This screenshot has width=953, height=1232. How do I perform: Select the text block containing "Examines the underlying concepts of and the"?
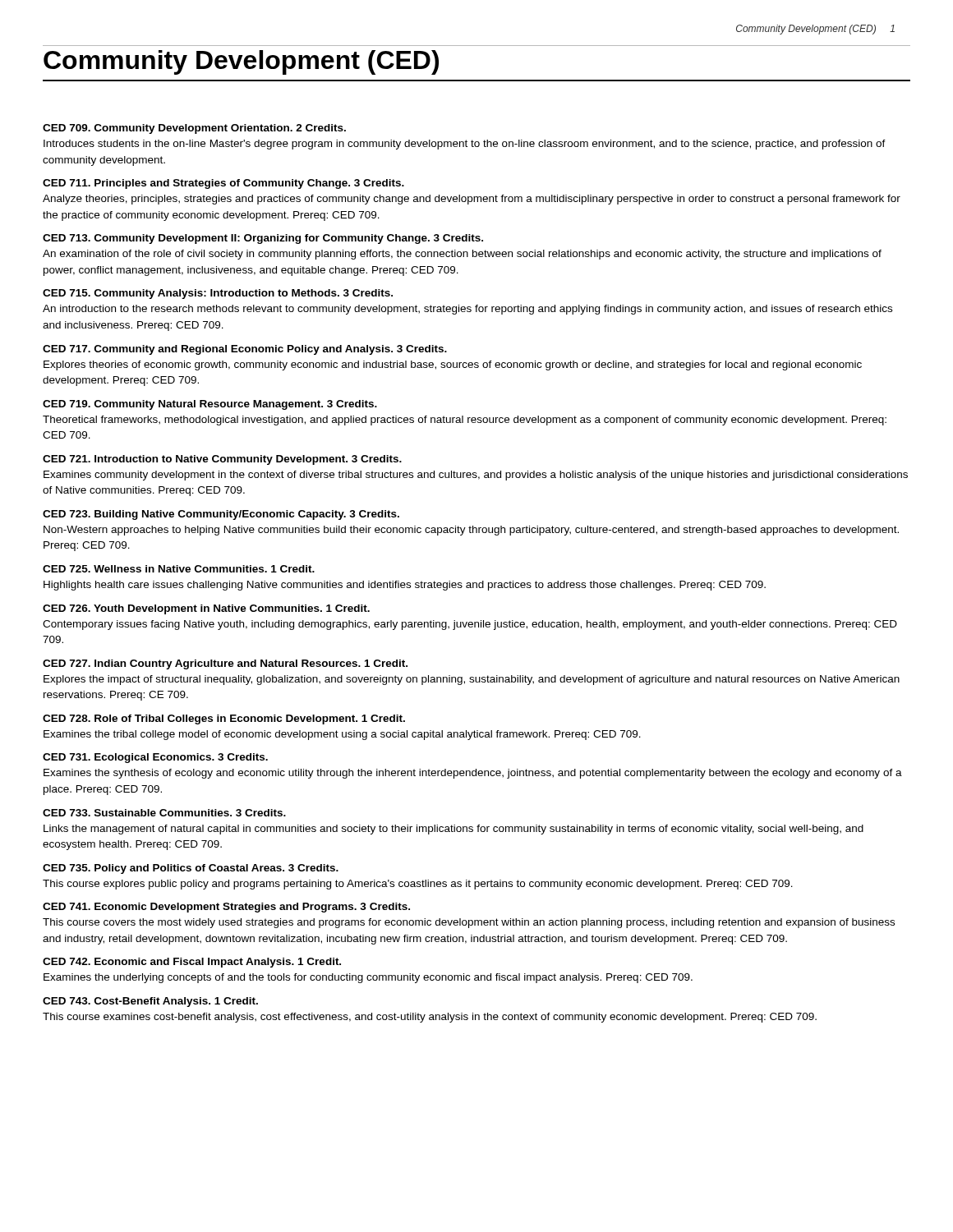(368, 977)
